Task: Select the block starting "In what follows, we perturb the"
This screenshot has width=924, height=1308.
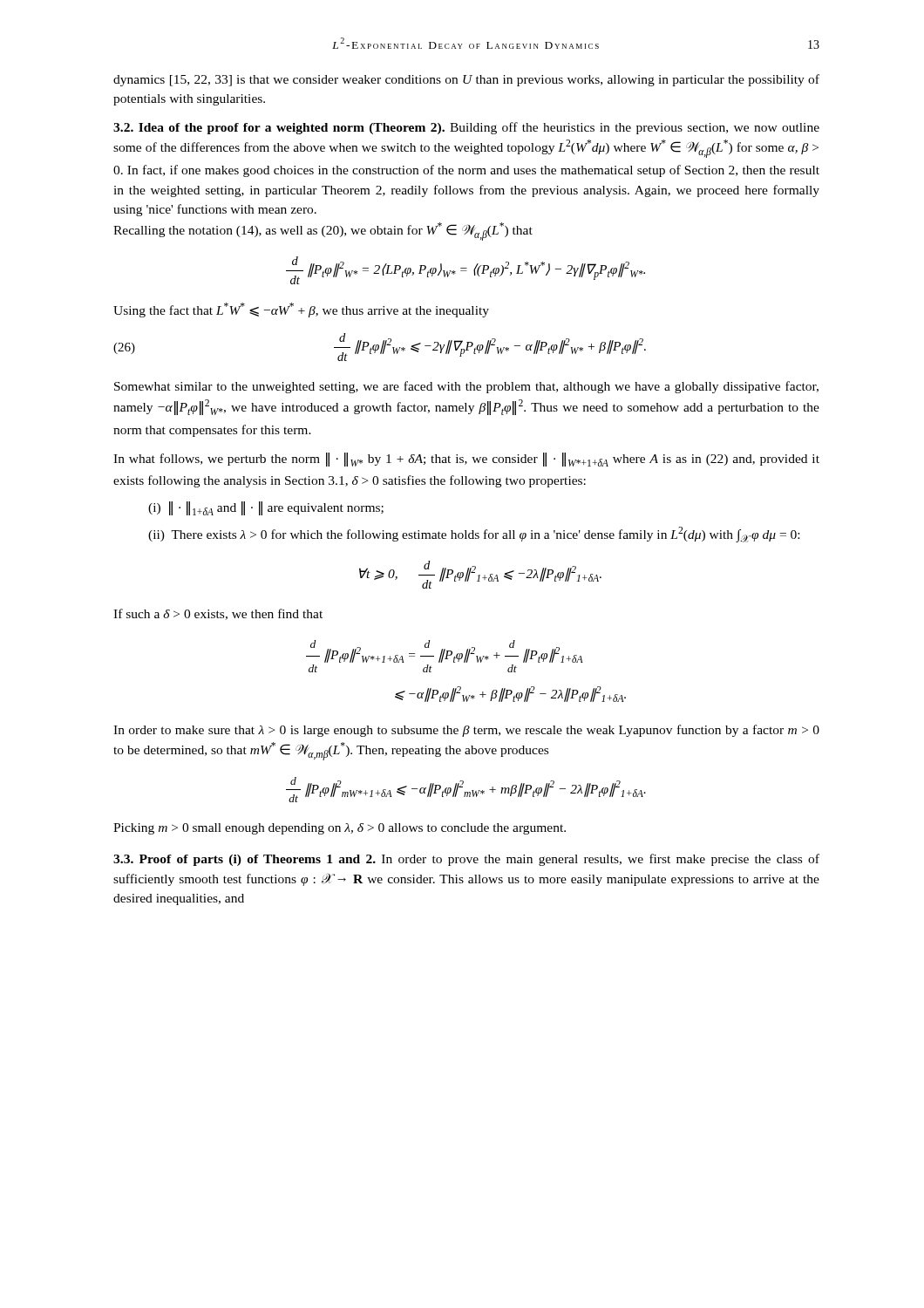Action: coord(466,470)
